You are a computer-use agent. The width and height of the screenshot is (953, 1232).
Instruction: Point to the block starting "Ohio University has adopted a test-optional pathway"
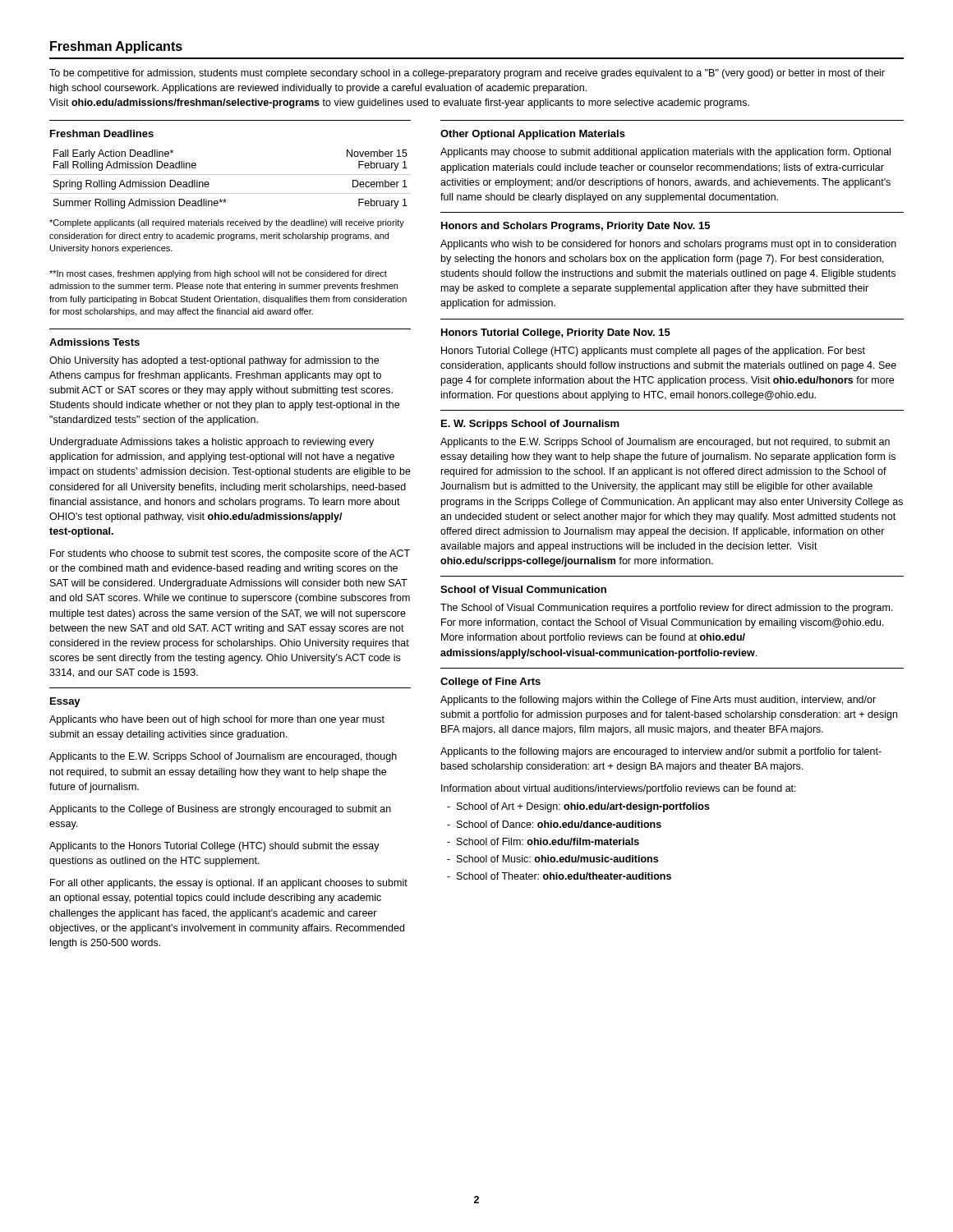(225, 390)
